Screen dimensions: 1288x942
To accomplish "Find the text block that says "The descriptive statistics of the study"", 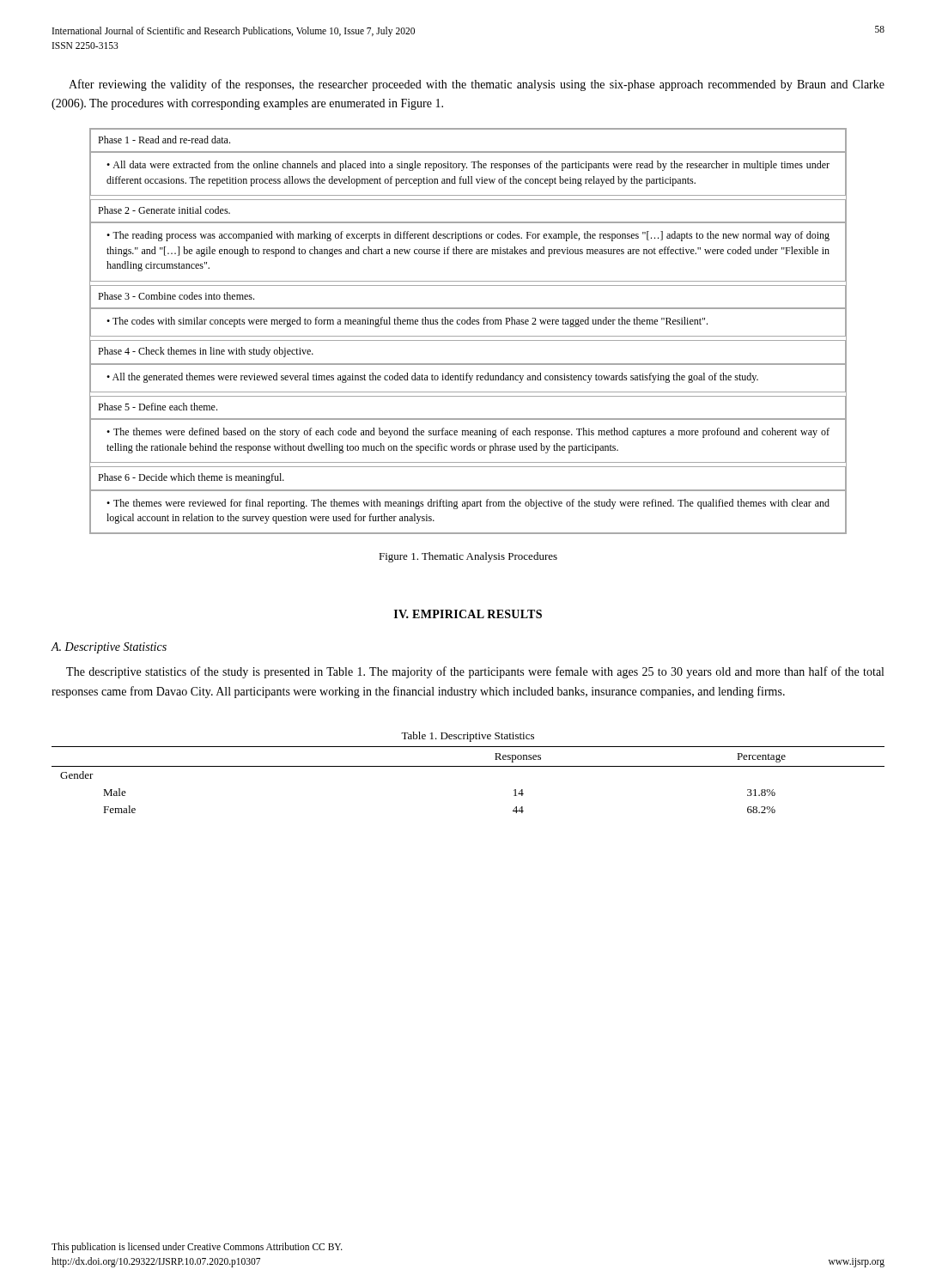I will pyautogui.click(x=468, y=682).
